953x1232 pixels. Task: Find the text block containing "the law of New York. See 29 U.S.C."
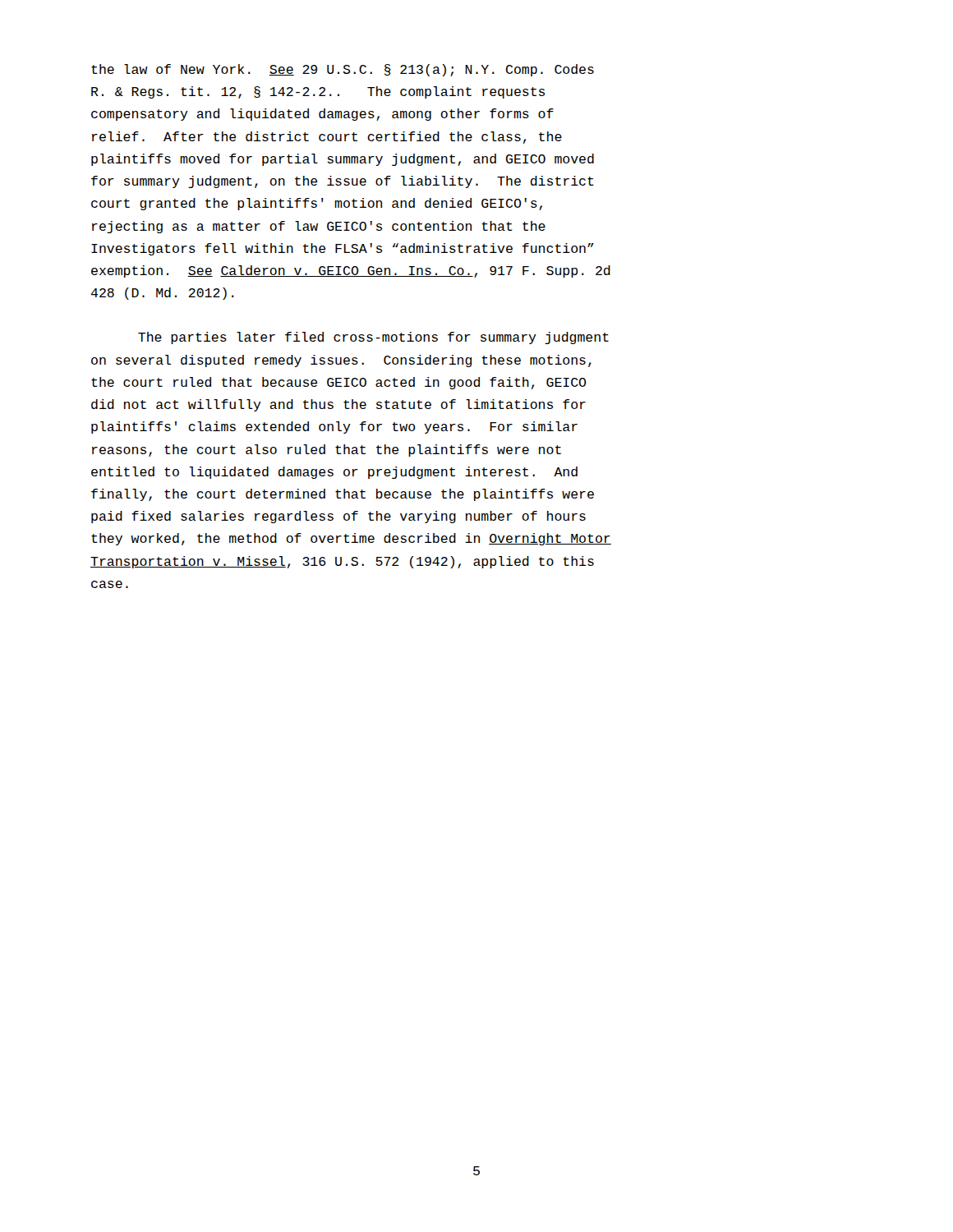(x=476, y=182)
